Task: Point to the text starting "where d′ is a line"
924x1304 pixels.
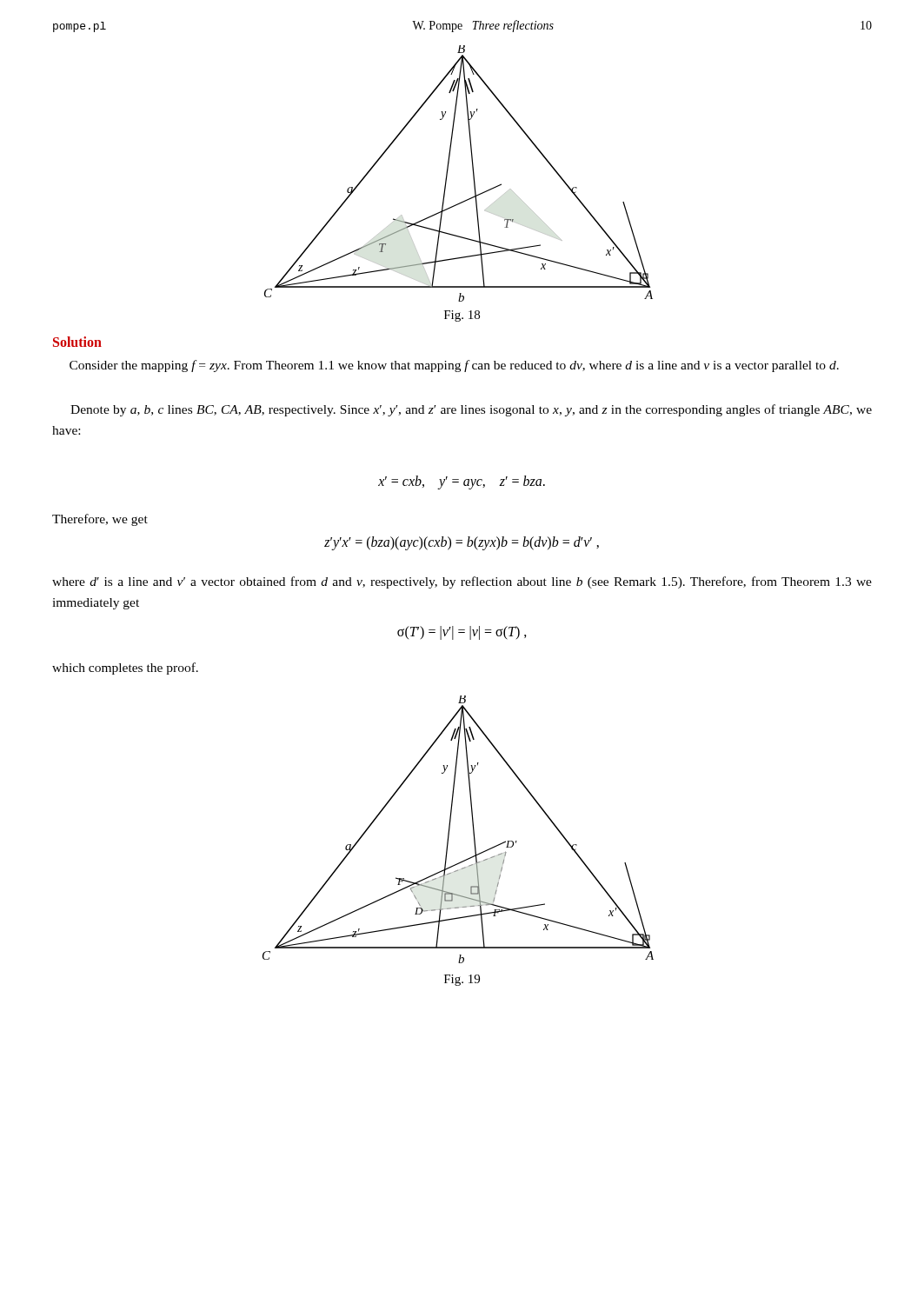Action: [462, 592]
